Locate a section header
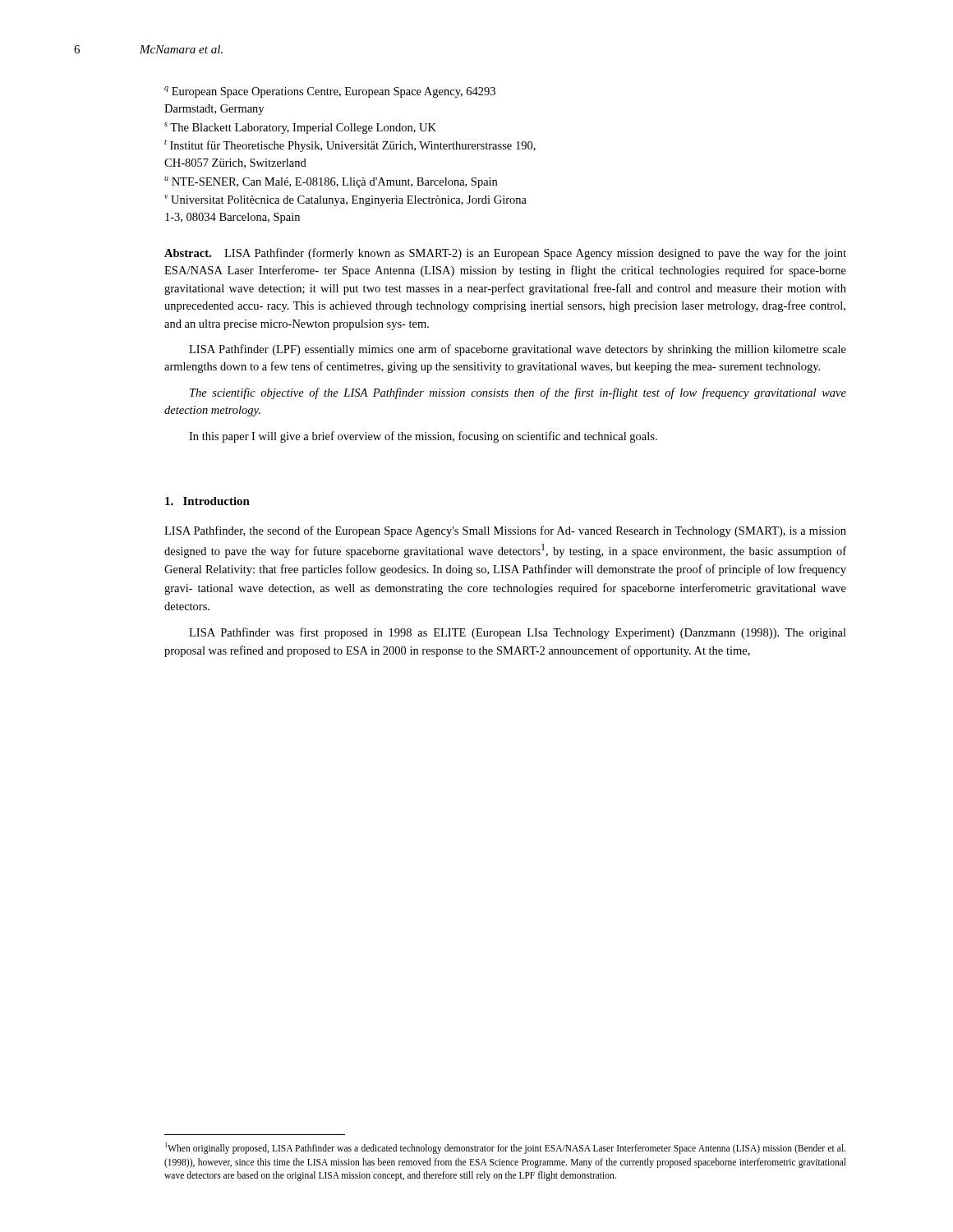The height and width of the screenshot is (1232, 953). (x=207, y=501)
